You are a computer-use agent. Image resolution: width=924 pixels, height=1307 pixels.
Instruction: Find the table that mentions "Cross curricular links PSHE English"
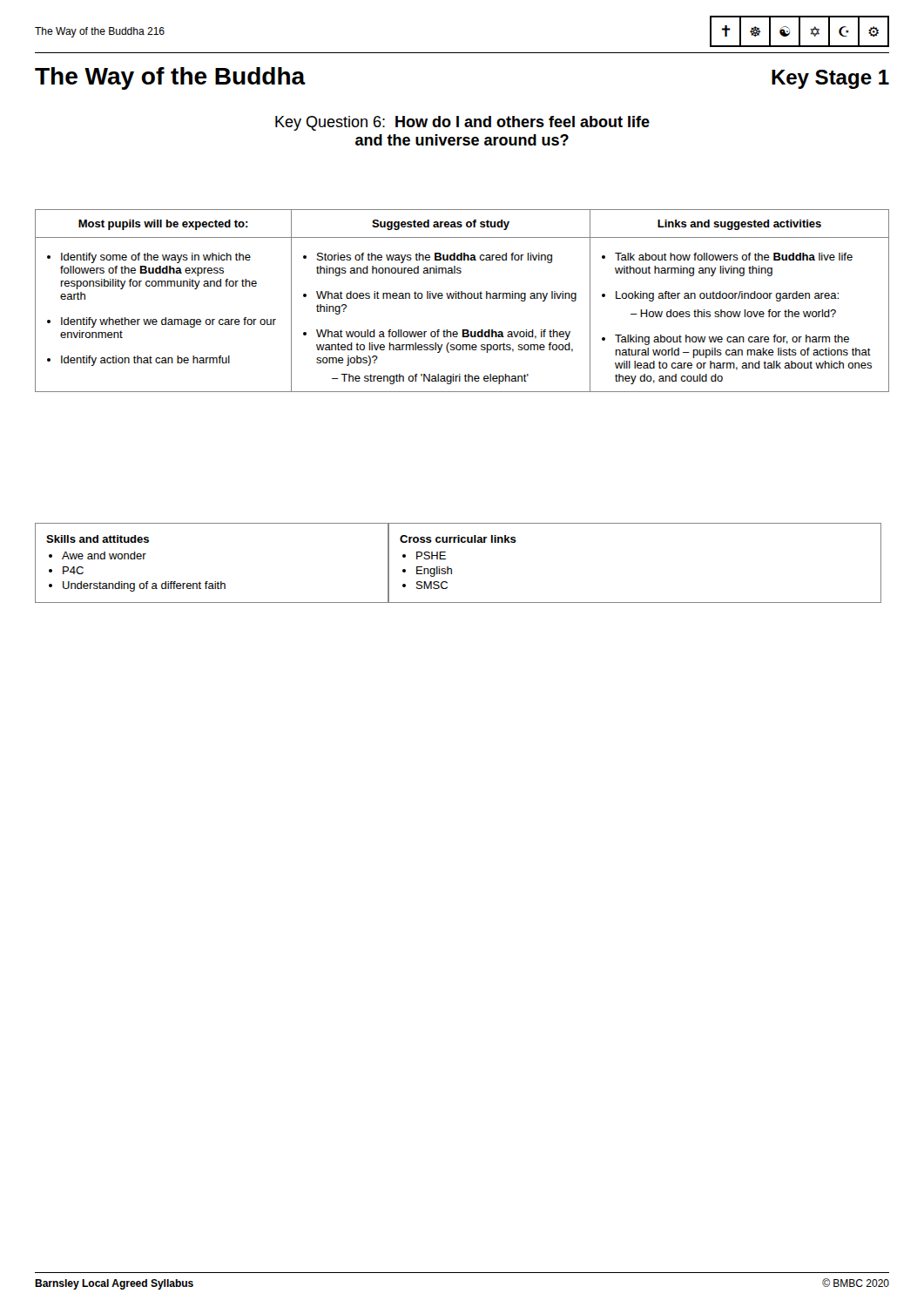point(635,563)
